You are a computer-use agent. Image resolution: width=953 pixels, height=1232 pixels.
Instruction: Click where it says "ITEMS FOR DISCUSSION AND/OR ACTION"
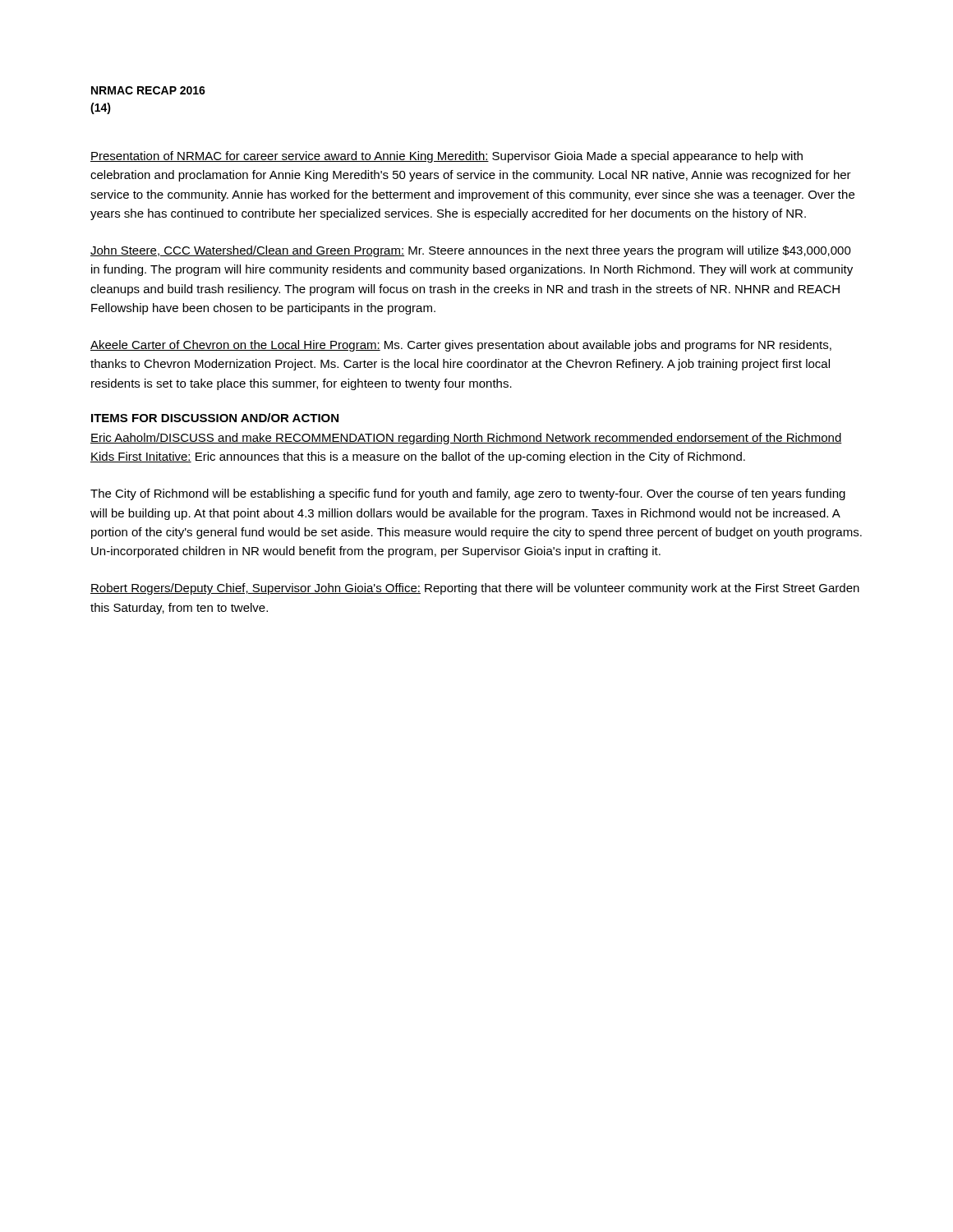point(215,417)
